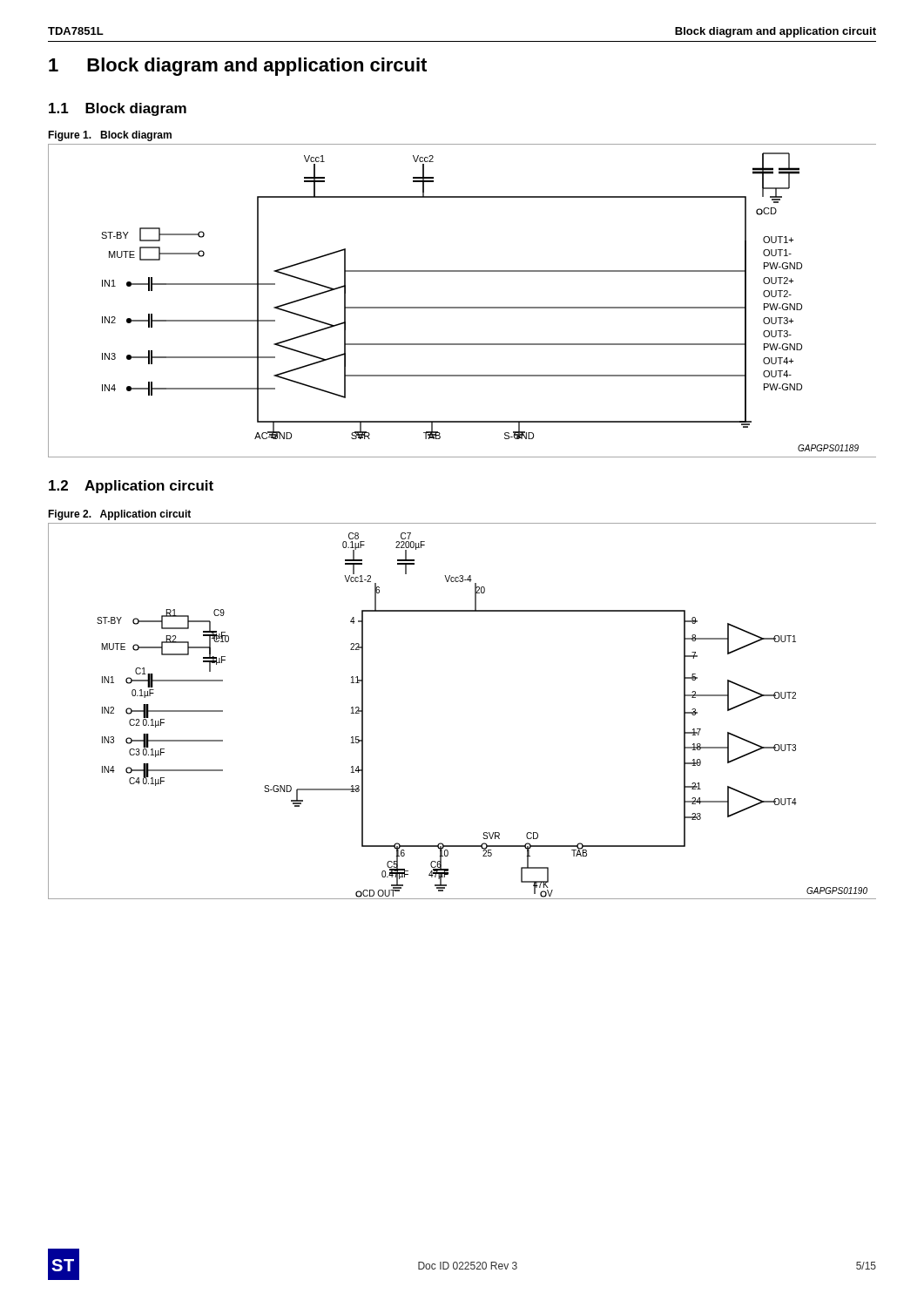Point to "1Block diagram and application circuit"
Viewport: 924px width, 1307px height.
pos(238,65)
